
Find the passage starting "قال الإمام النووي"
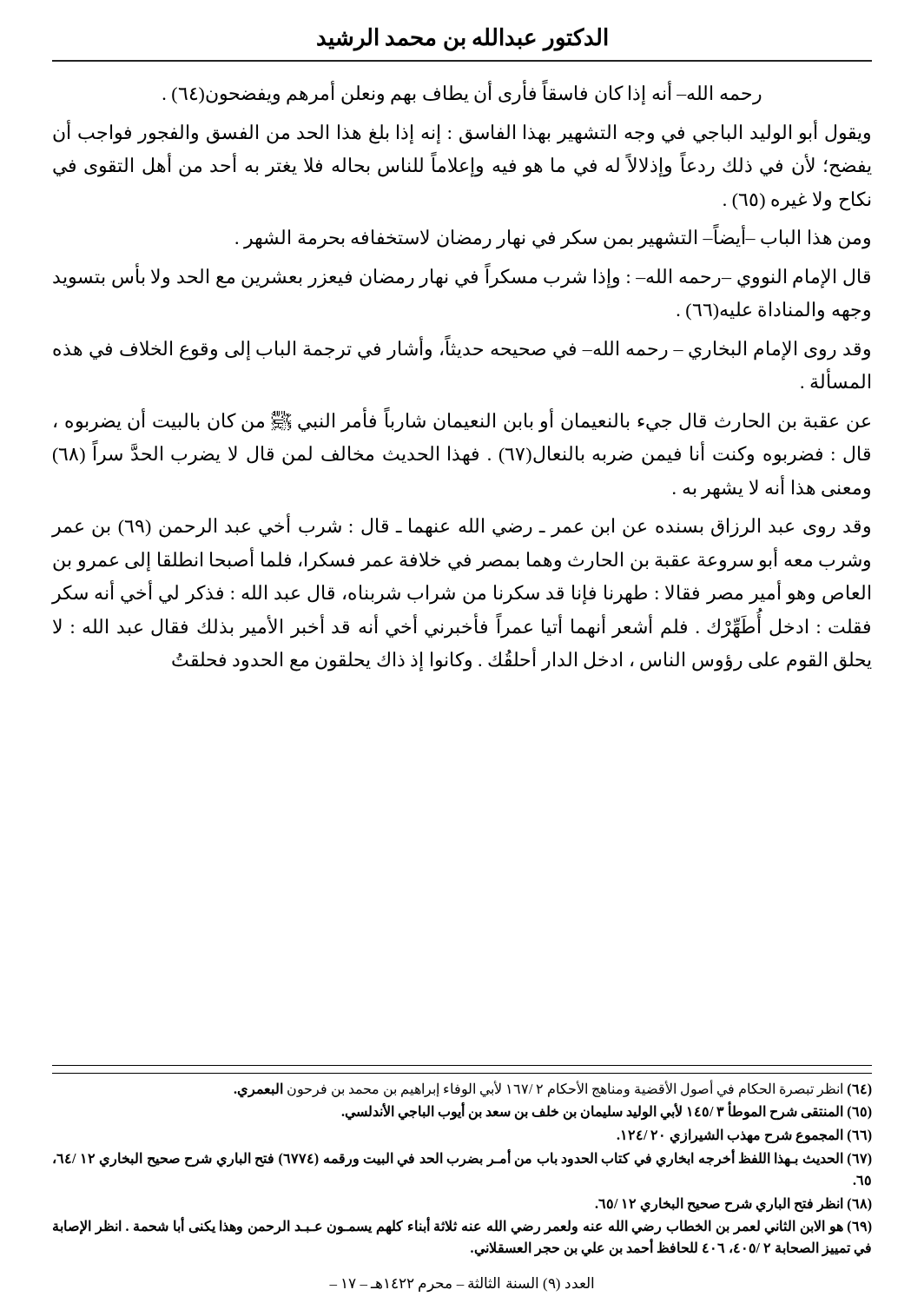[462, 294]
